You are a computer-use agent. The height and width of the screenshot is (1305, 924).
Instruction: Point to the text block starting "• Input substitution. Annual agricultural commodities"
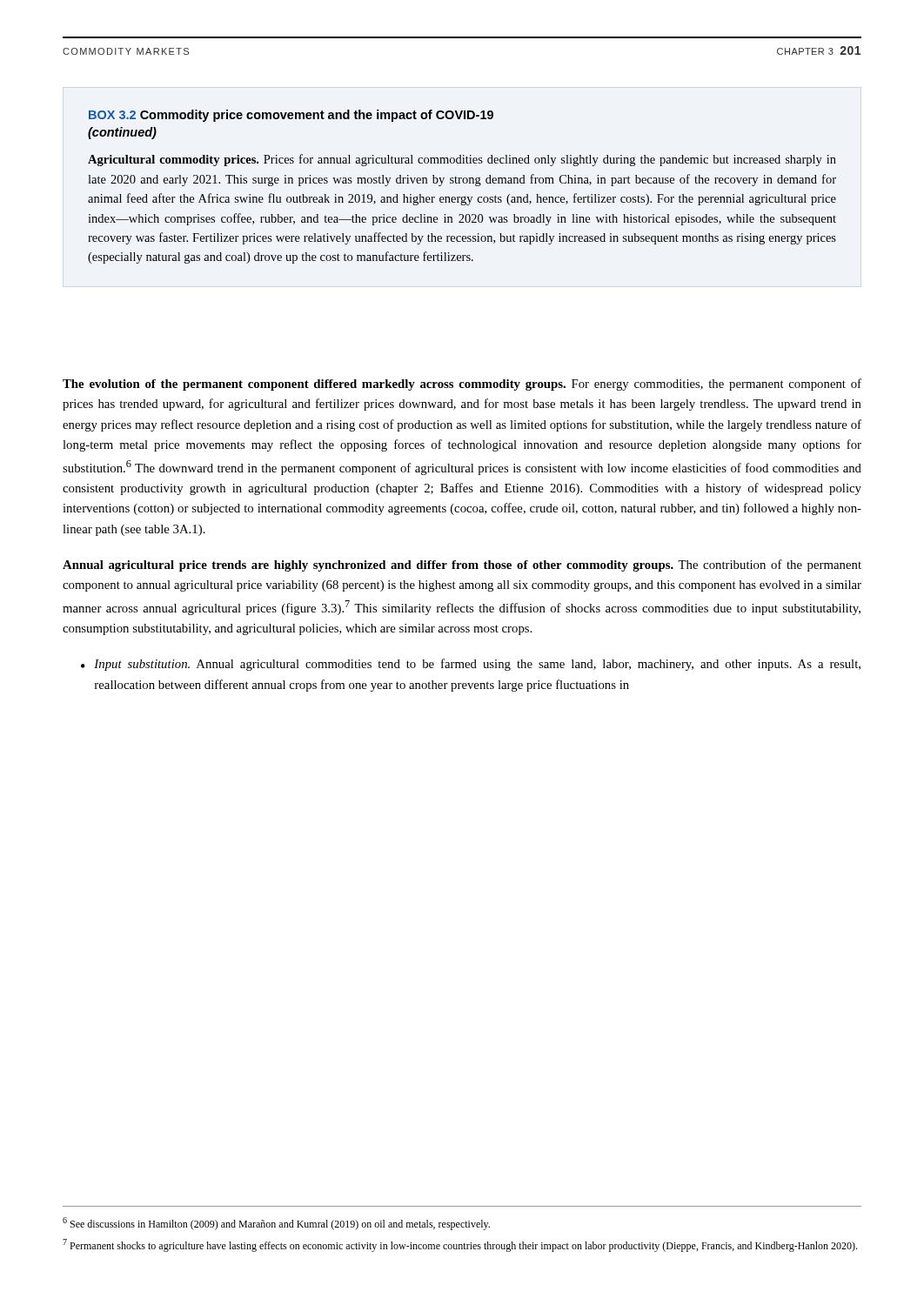[x=471, y=675]
